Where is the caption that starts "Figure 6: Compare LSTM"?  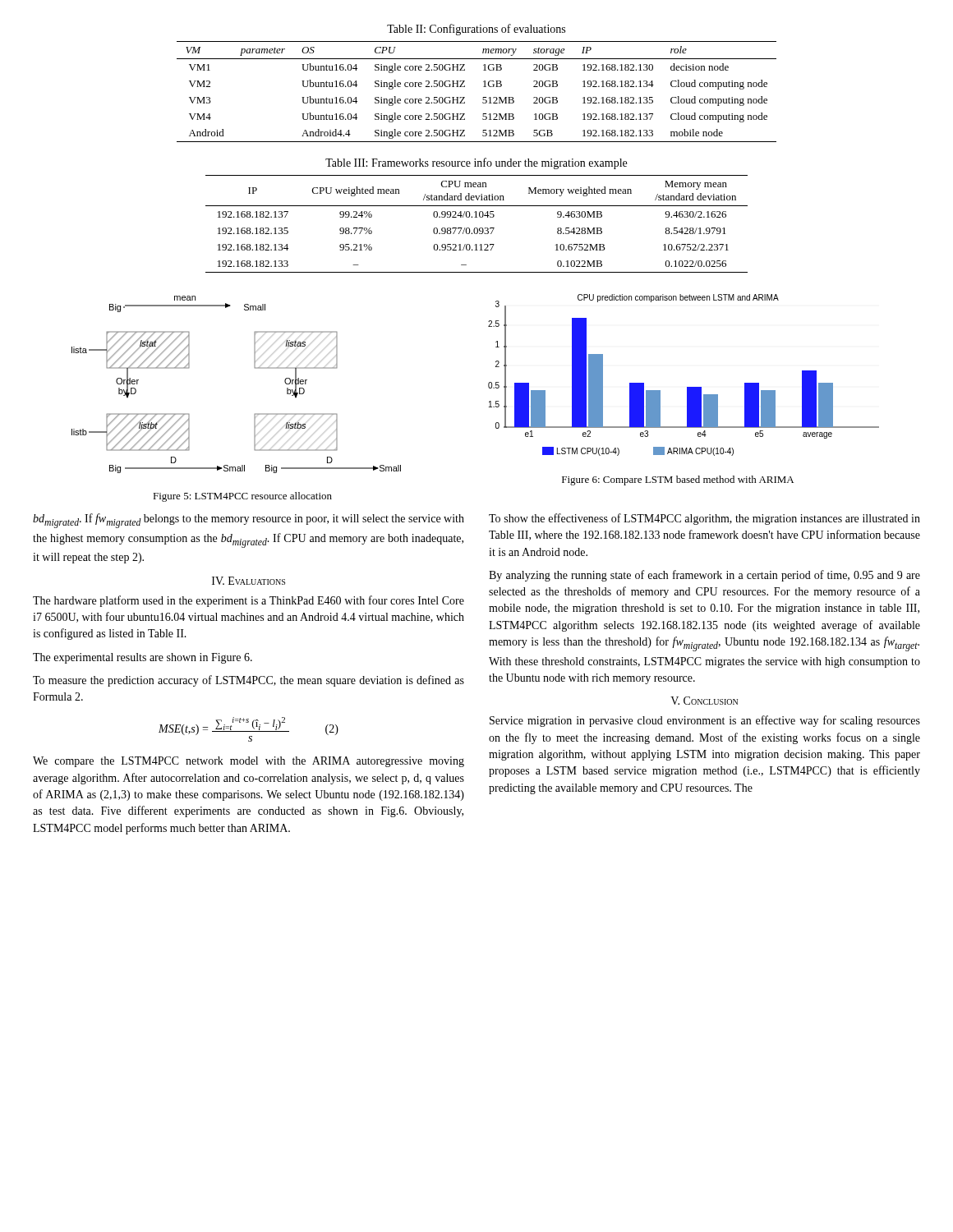pos(678,479)
